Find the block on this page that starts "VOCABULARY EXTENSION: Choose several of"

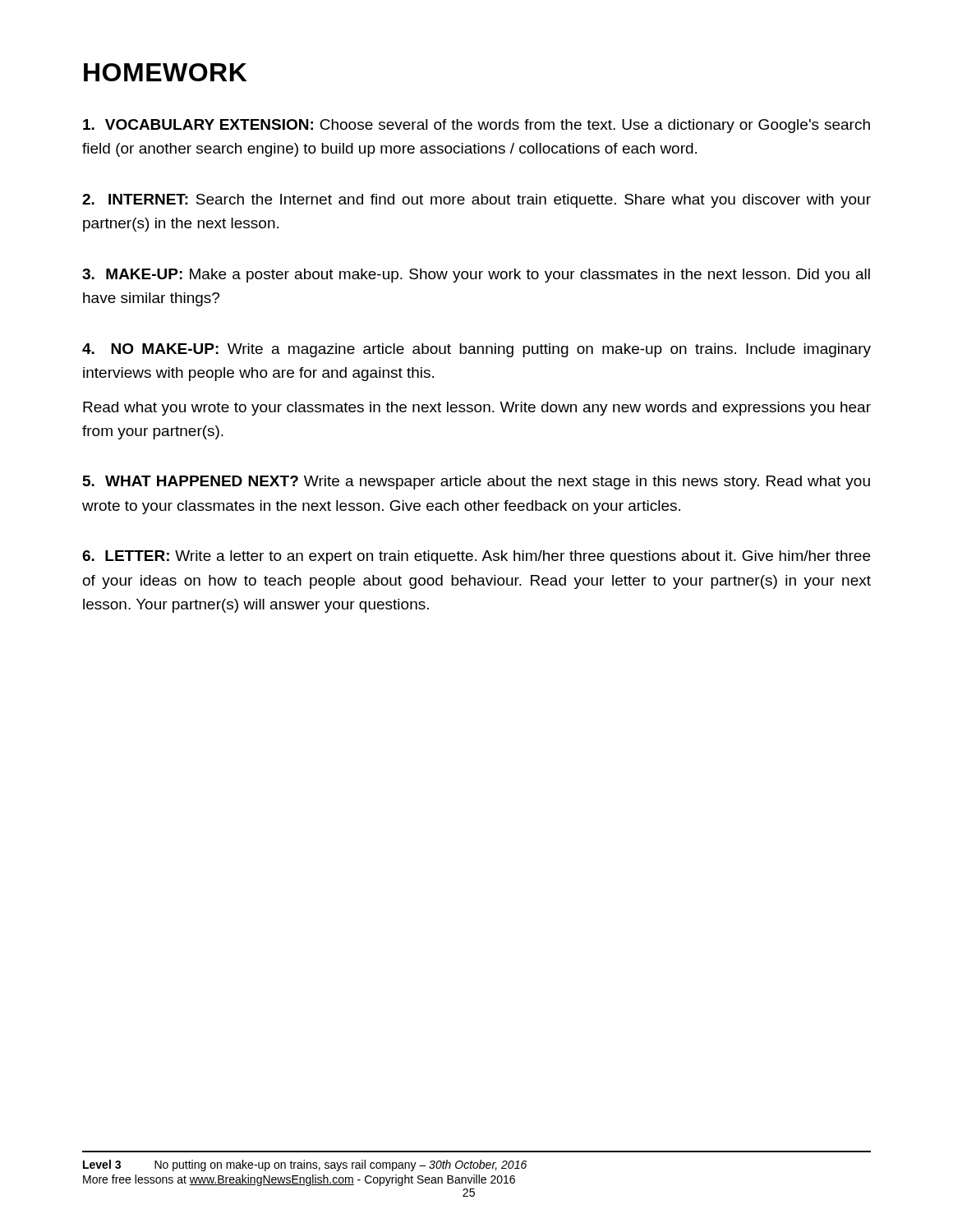476,137
